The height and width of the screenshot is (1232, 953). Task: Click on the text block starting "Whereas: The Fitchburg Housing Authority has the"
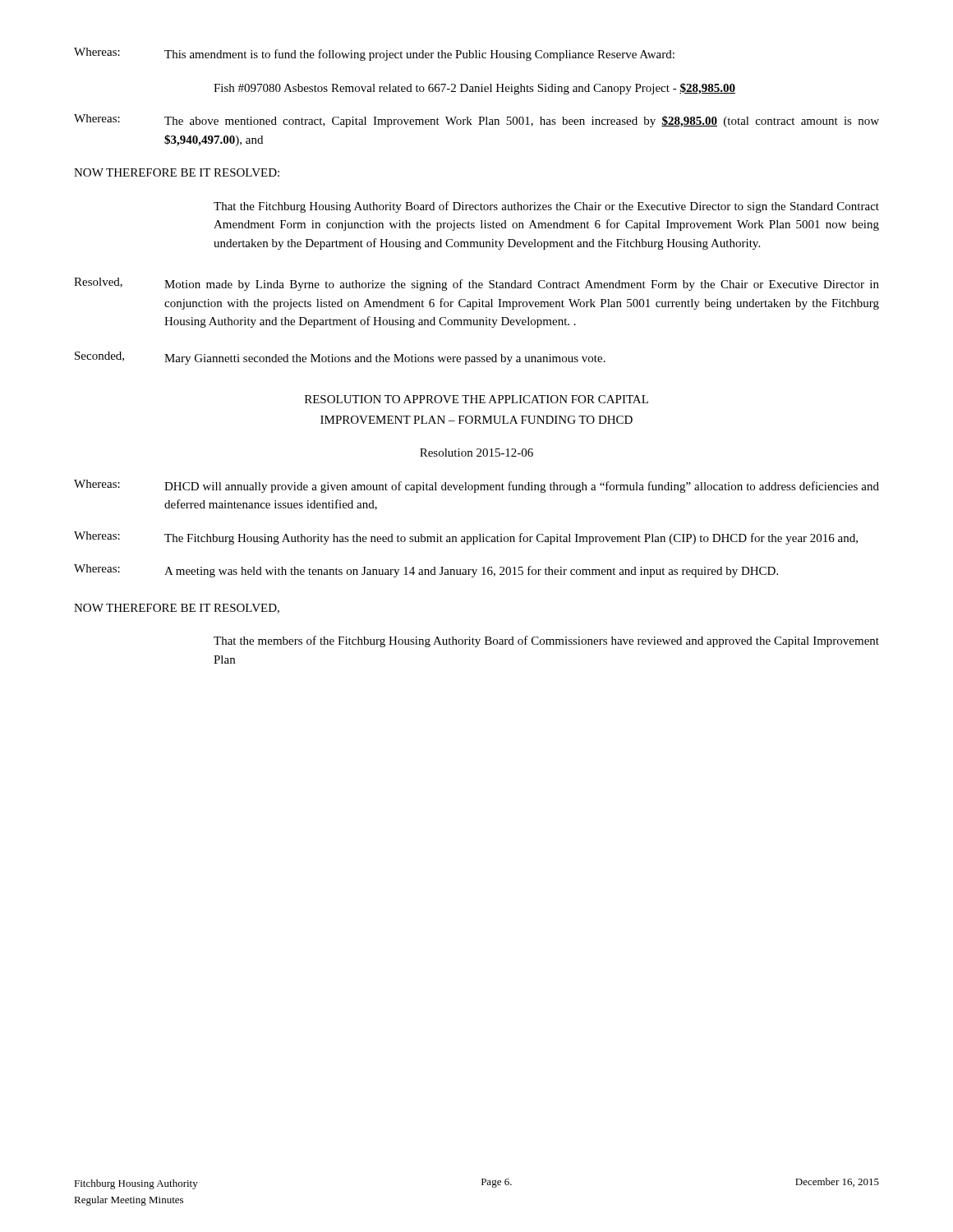coord(476,538)
